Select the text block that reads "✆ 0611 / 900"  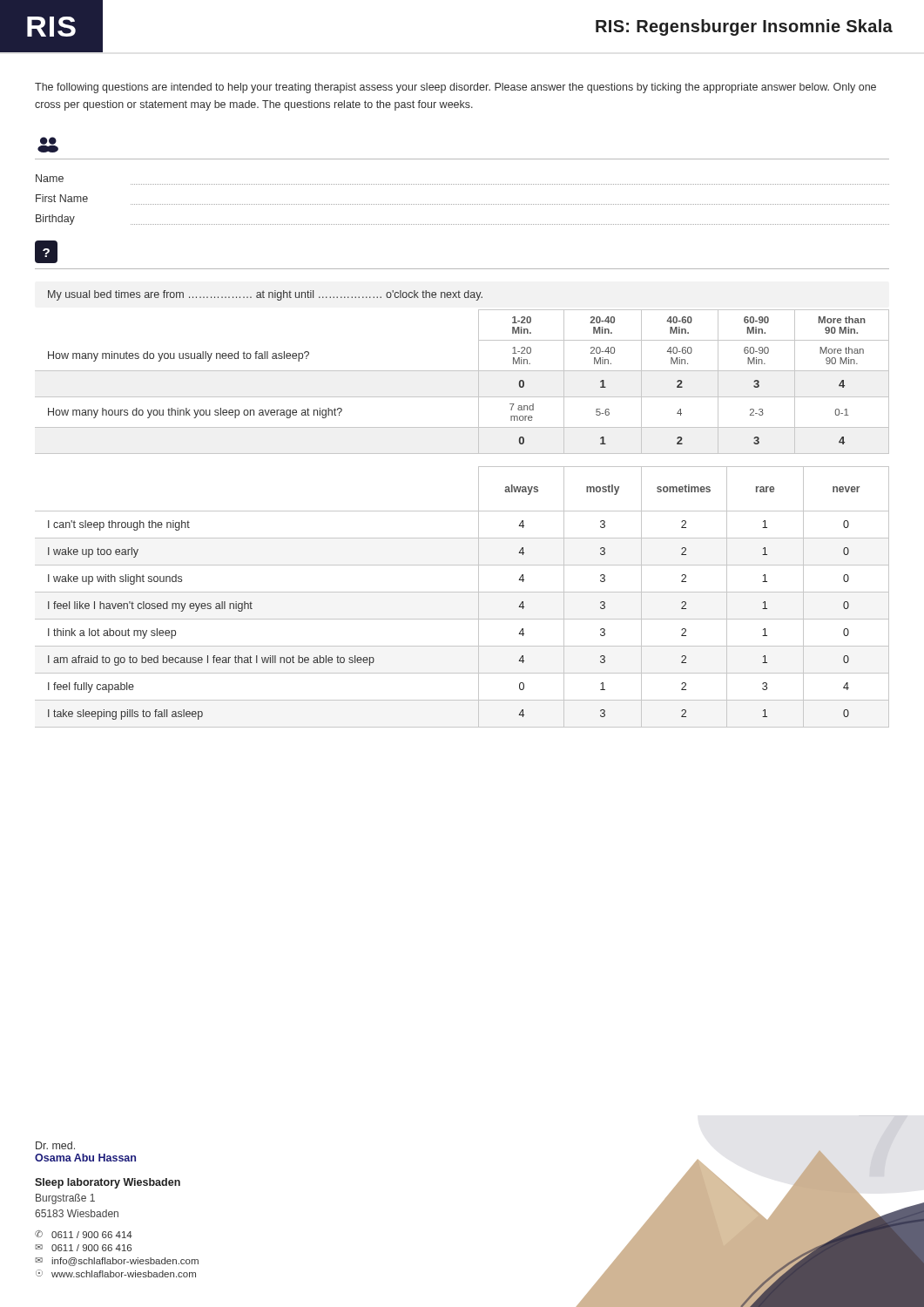[x=84, y=1234]
